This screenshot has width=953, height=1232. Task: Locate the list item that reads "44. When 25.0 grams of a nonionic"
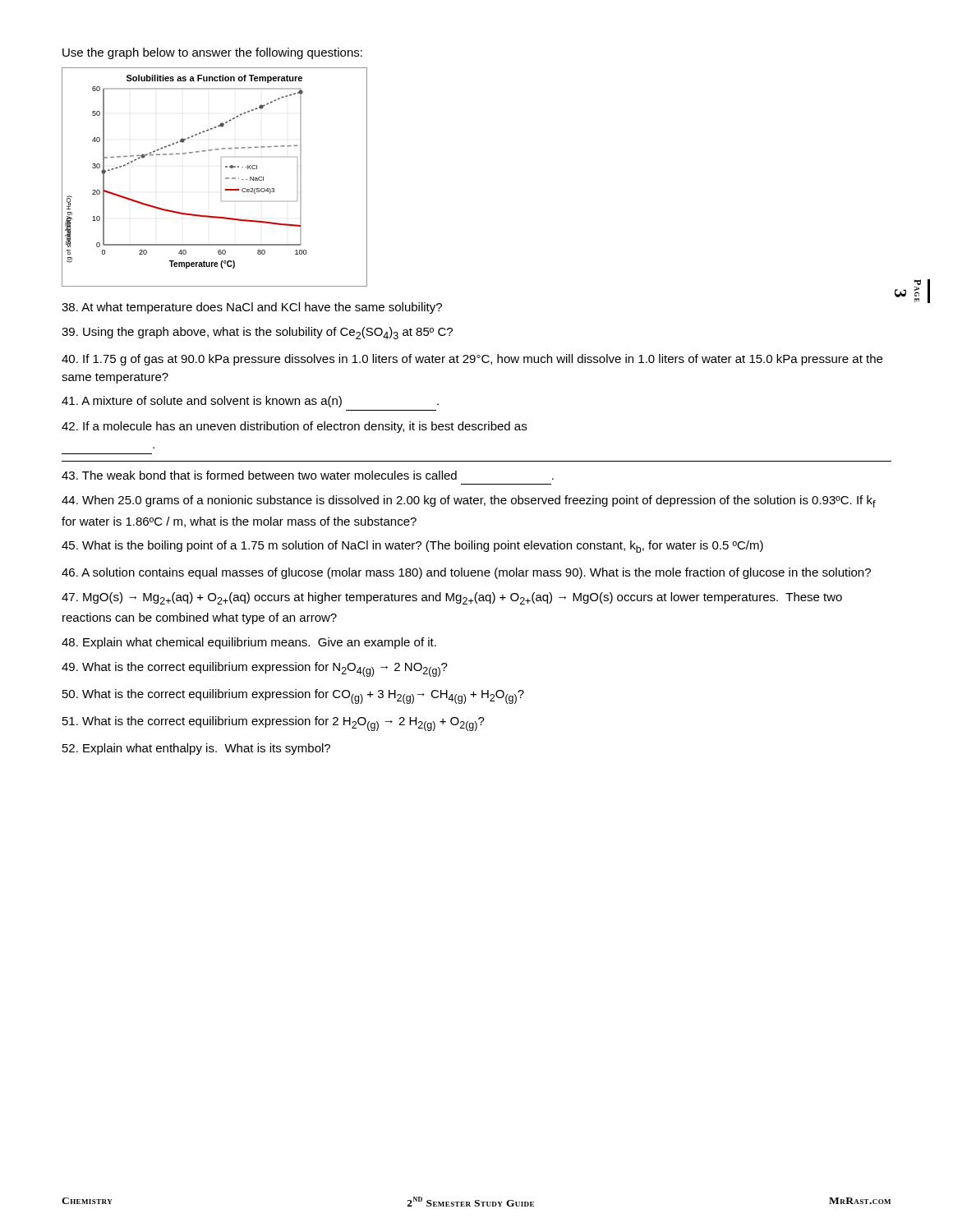(468, 510)
